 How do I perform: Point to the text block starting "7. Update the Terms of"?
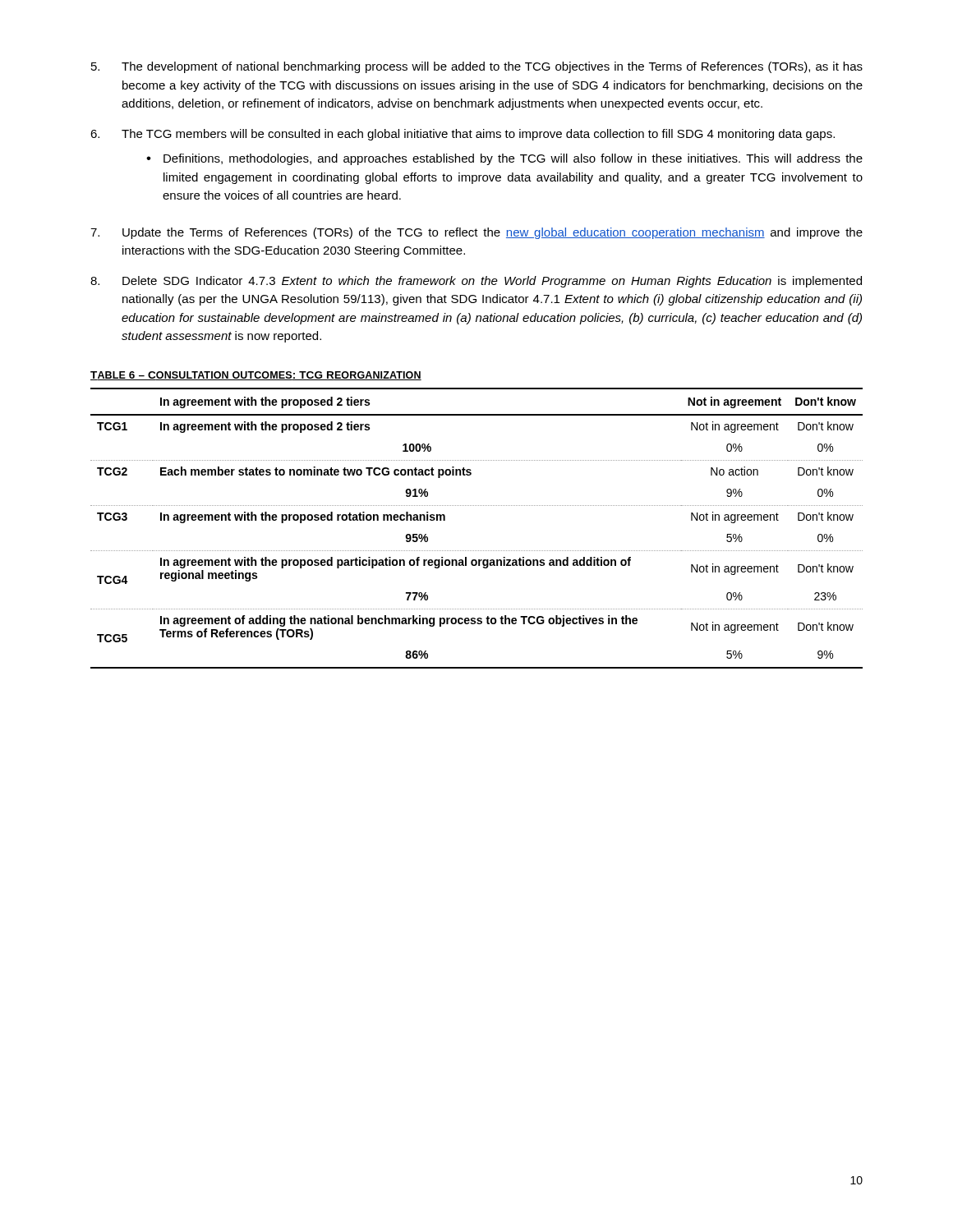pyautogui.click(x=476, y=241)
